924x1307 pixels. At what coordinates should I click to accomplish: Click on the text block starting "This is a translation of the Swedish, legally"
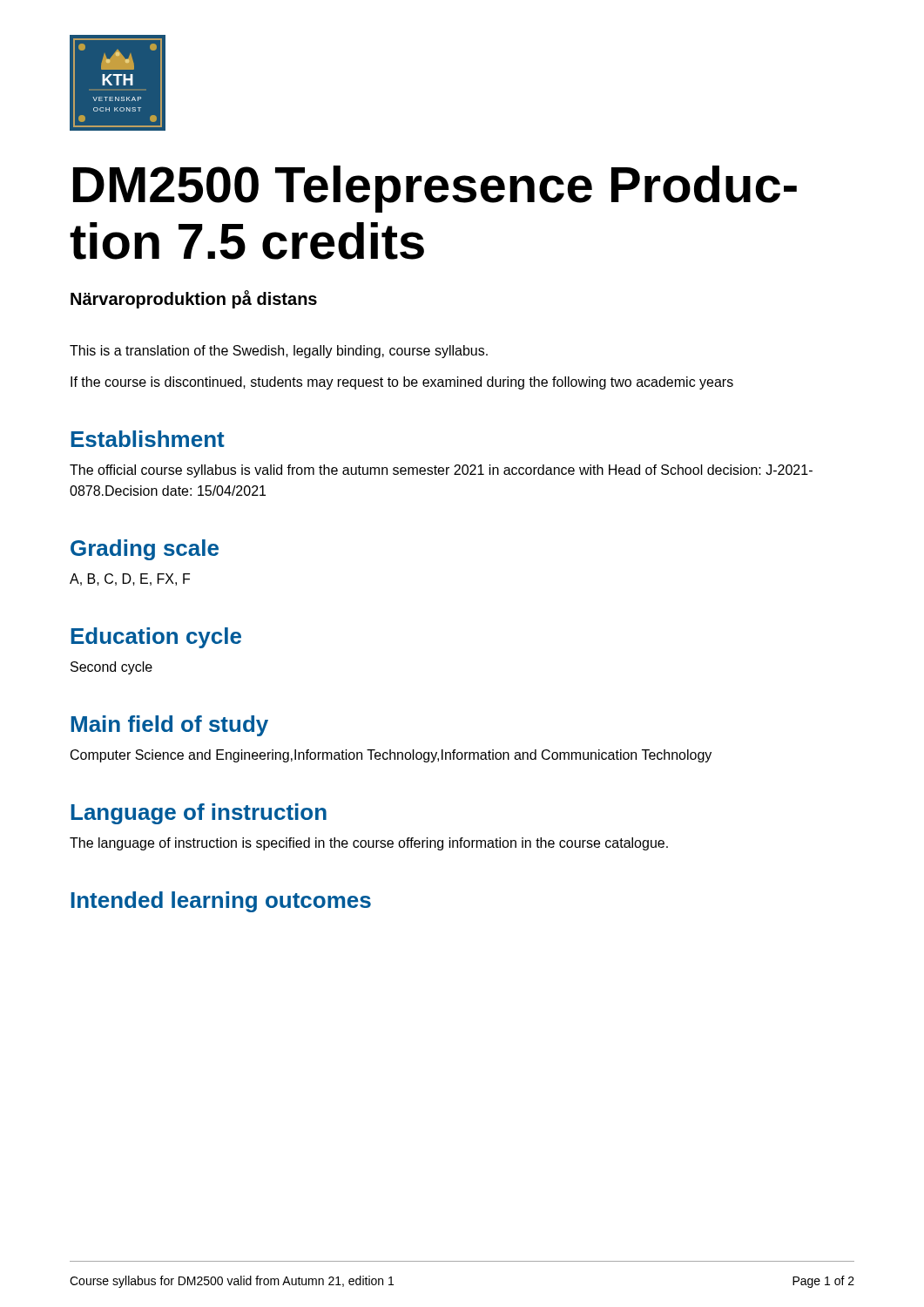(279, 351)
